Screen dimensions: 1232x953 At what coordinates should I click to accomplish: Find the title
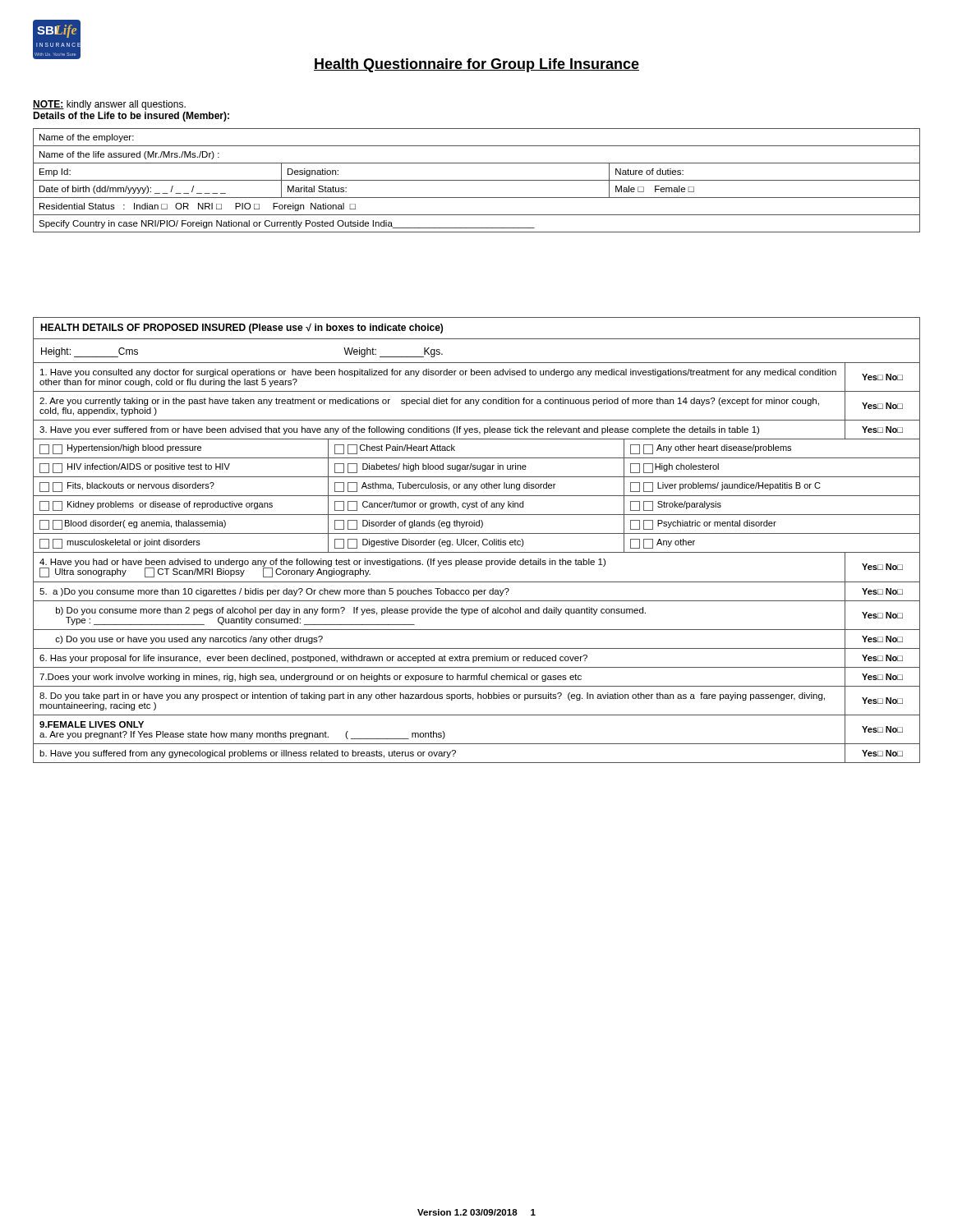tap(476, 64)
